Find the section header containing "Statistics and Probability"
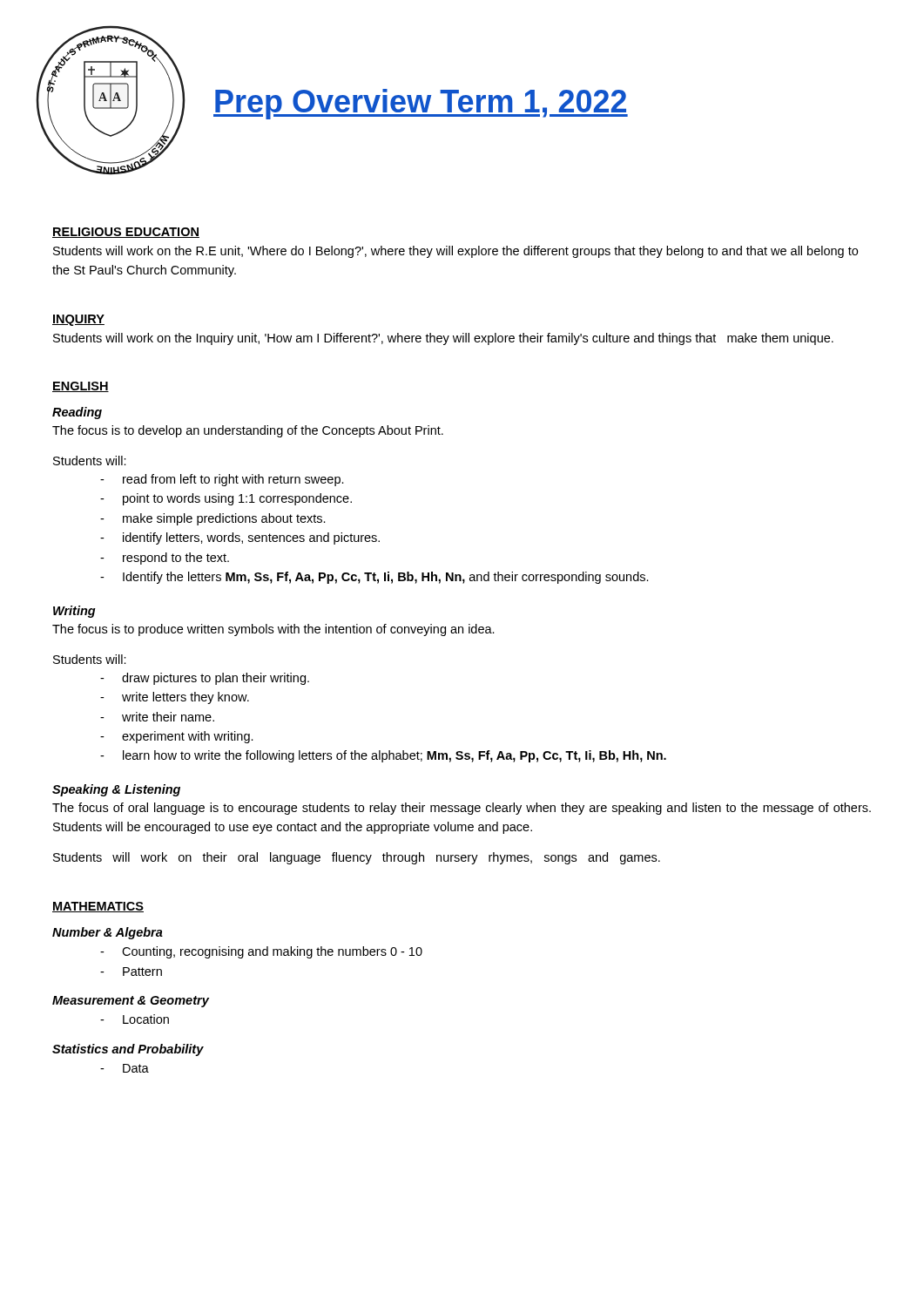 tap(128, 1050)
